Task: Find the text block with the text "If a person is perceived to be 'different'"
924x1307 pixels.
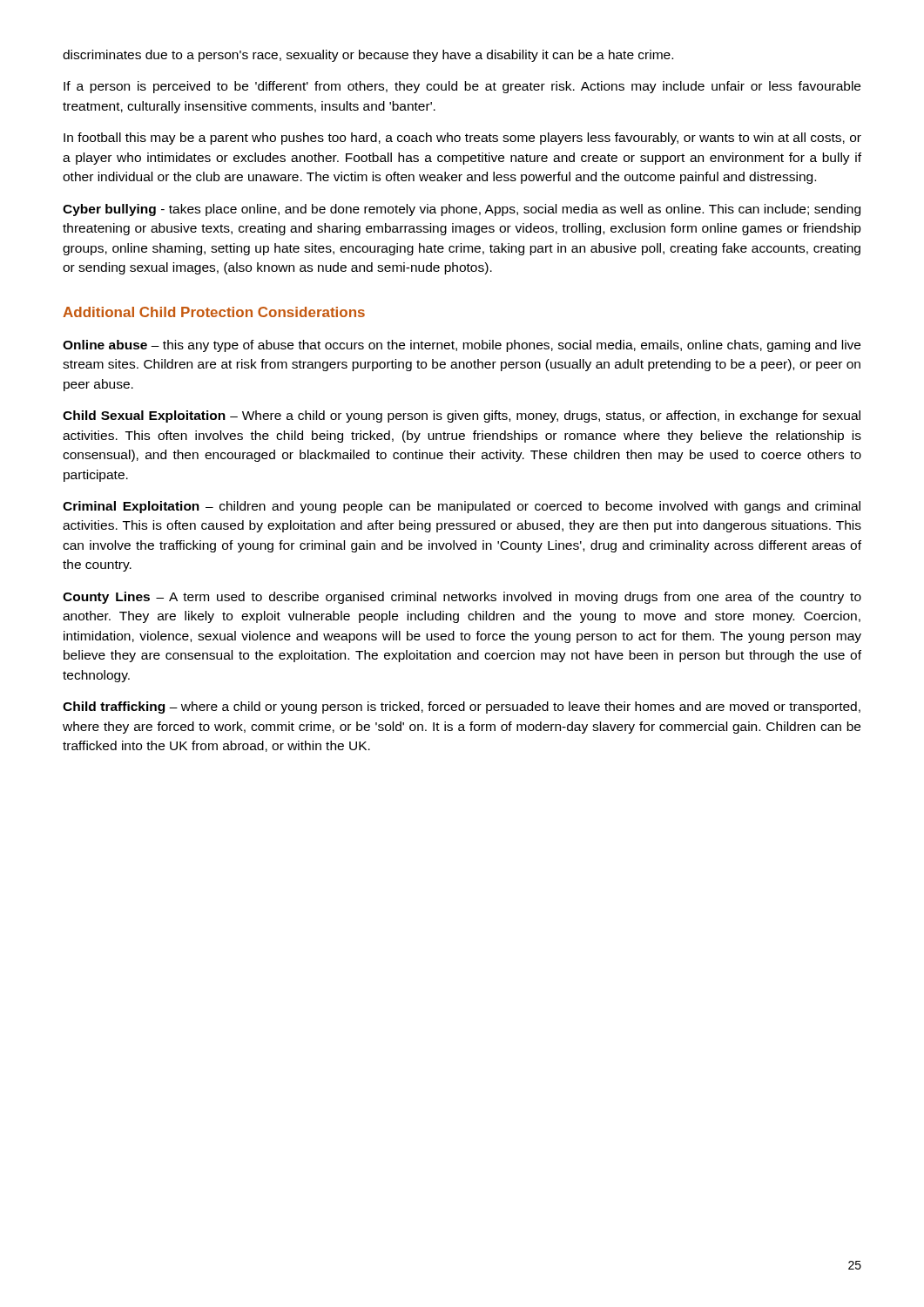Action: (x=462, y=96)
